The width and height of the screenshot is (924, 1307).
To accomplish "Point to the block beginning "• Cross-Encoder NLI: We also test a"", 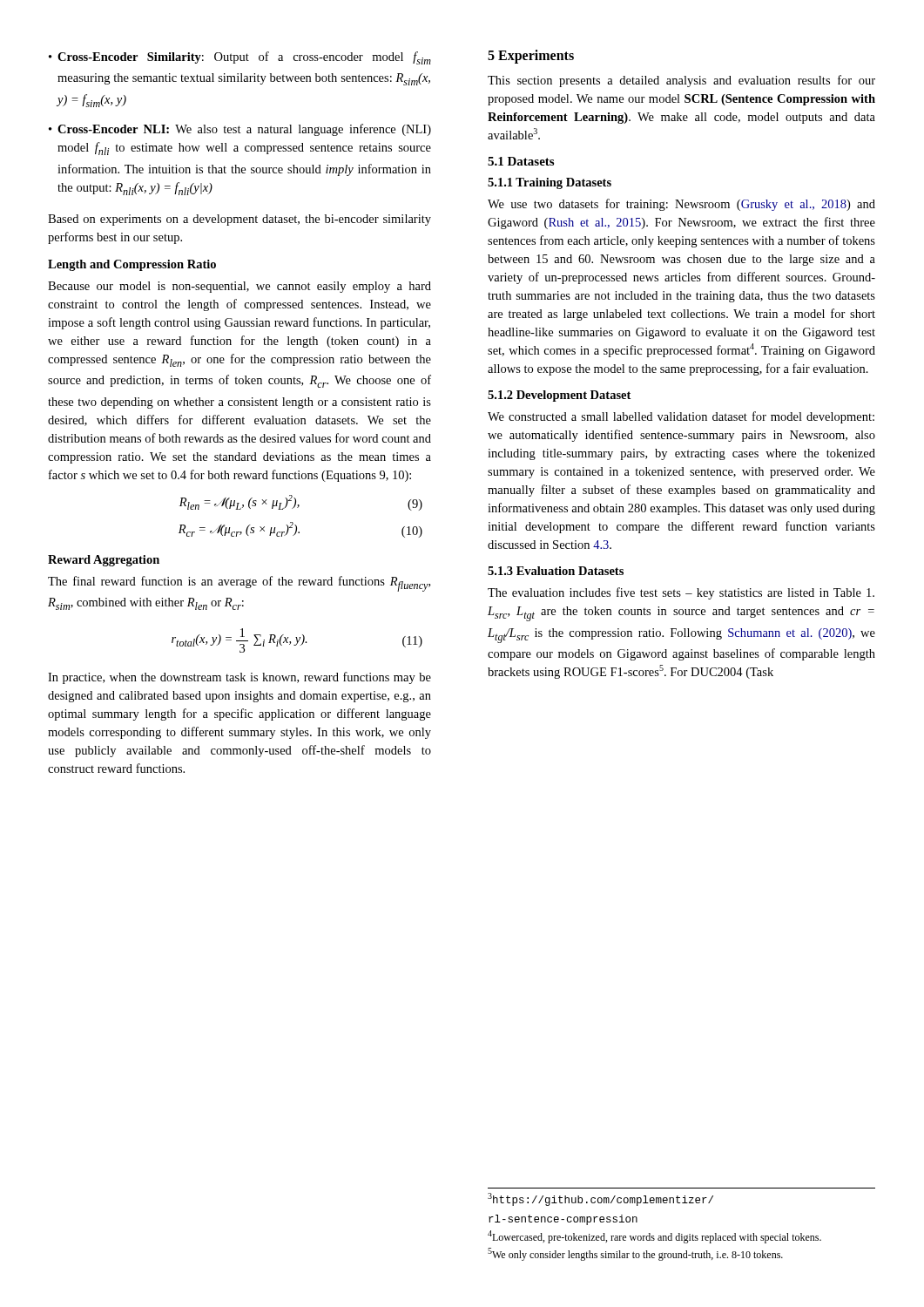I will (x=239, y=160).
